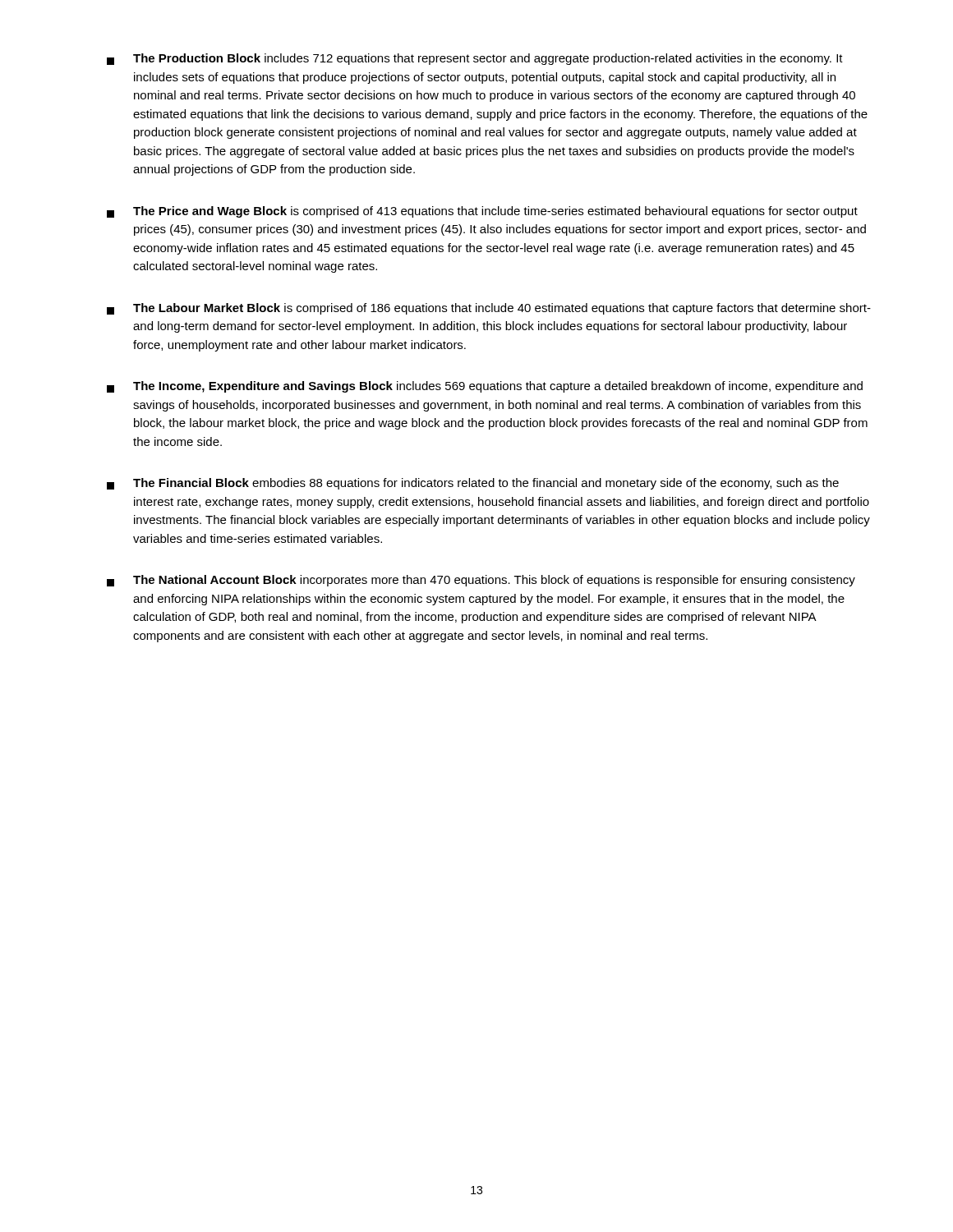Screen dimensions: 1232x953
Task: Click on the text block starting "The National Account Block incorporates more than 470"
Action: coord(489,608)
